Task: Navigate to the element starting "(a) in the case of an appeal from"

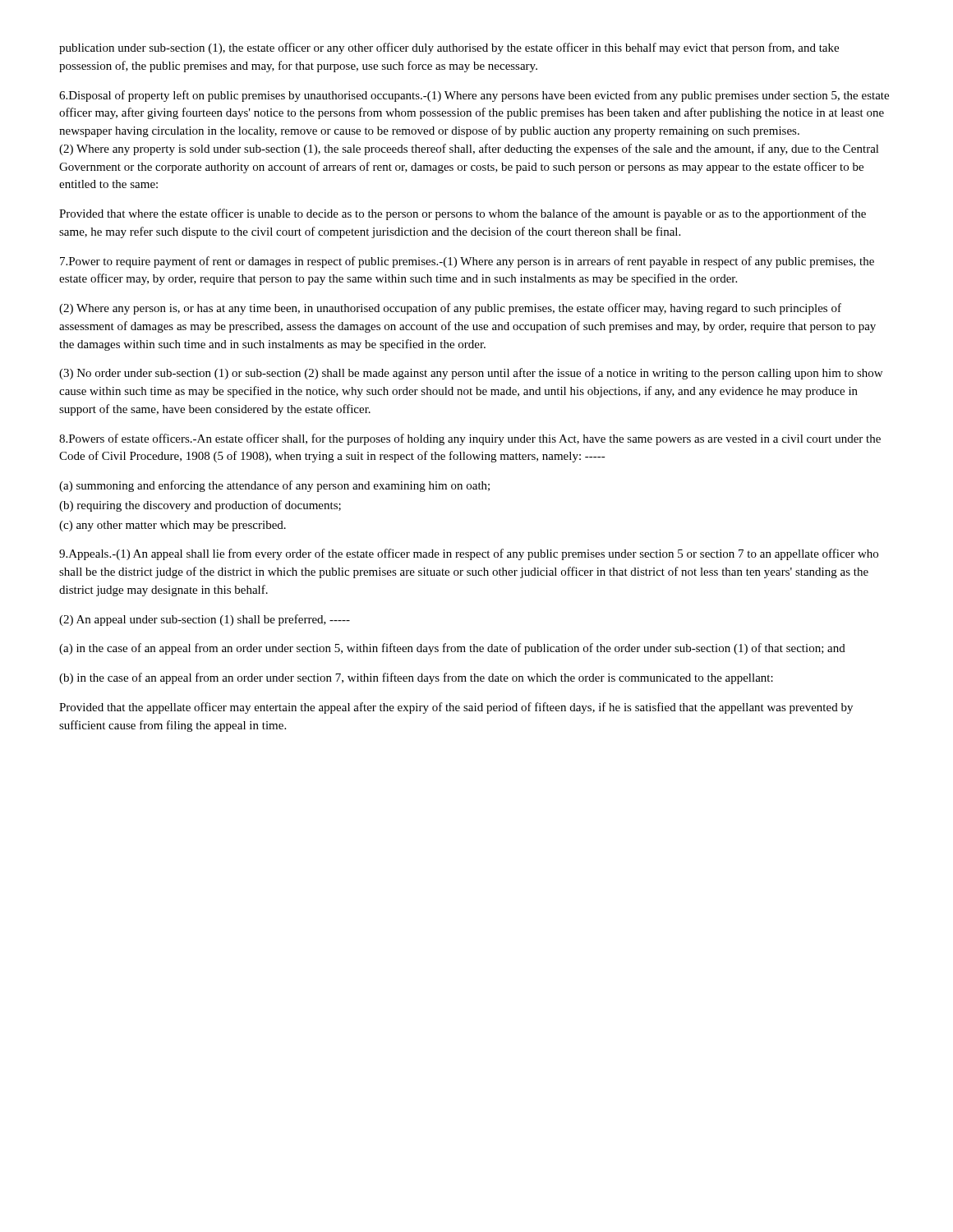Action: [x=452, y=648]
